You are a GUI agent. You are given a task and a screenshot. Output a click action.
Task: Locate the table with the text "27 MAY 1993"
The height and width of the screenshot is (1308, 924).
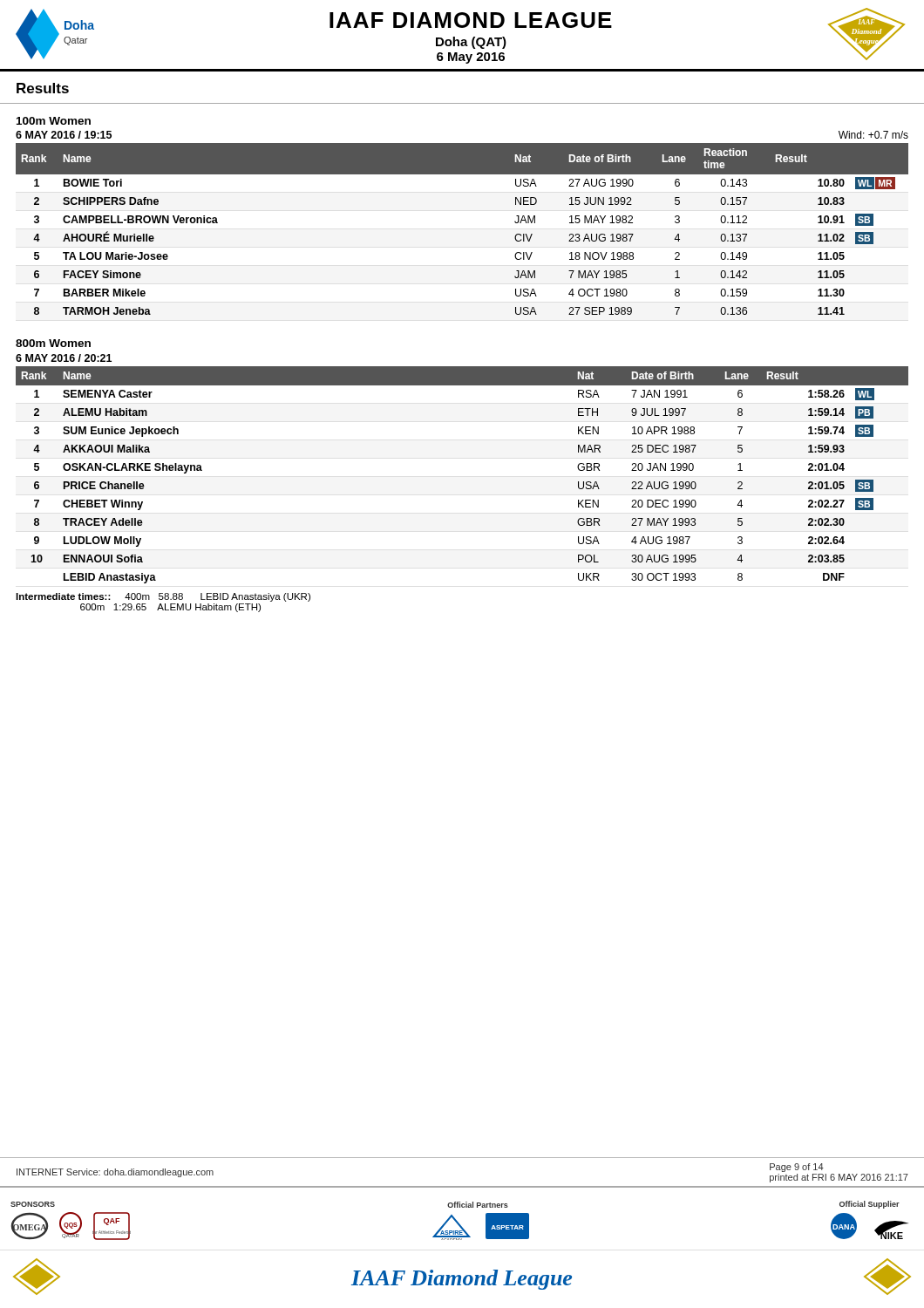pyautogui.click(x=462, y=477)
